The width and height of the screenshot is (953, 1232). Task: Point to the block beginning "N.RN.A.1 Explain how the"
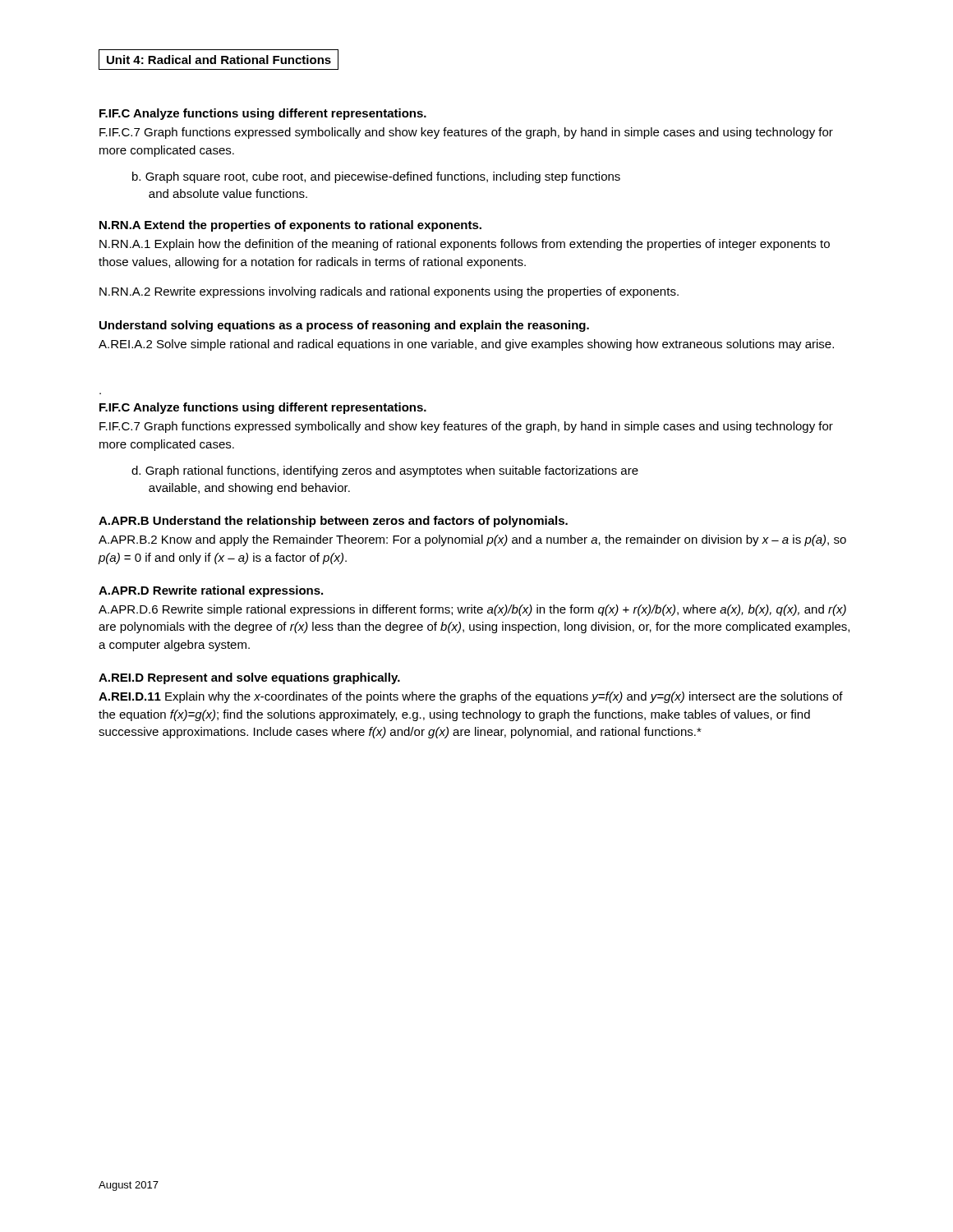(464, 252)
